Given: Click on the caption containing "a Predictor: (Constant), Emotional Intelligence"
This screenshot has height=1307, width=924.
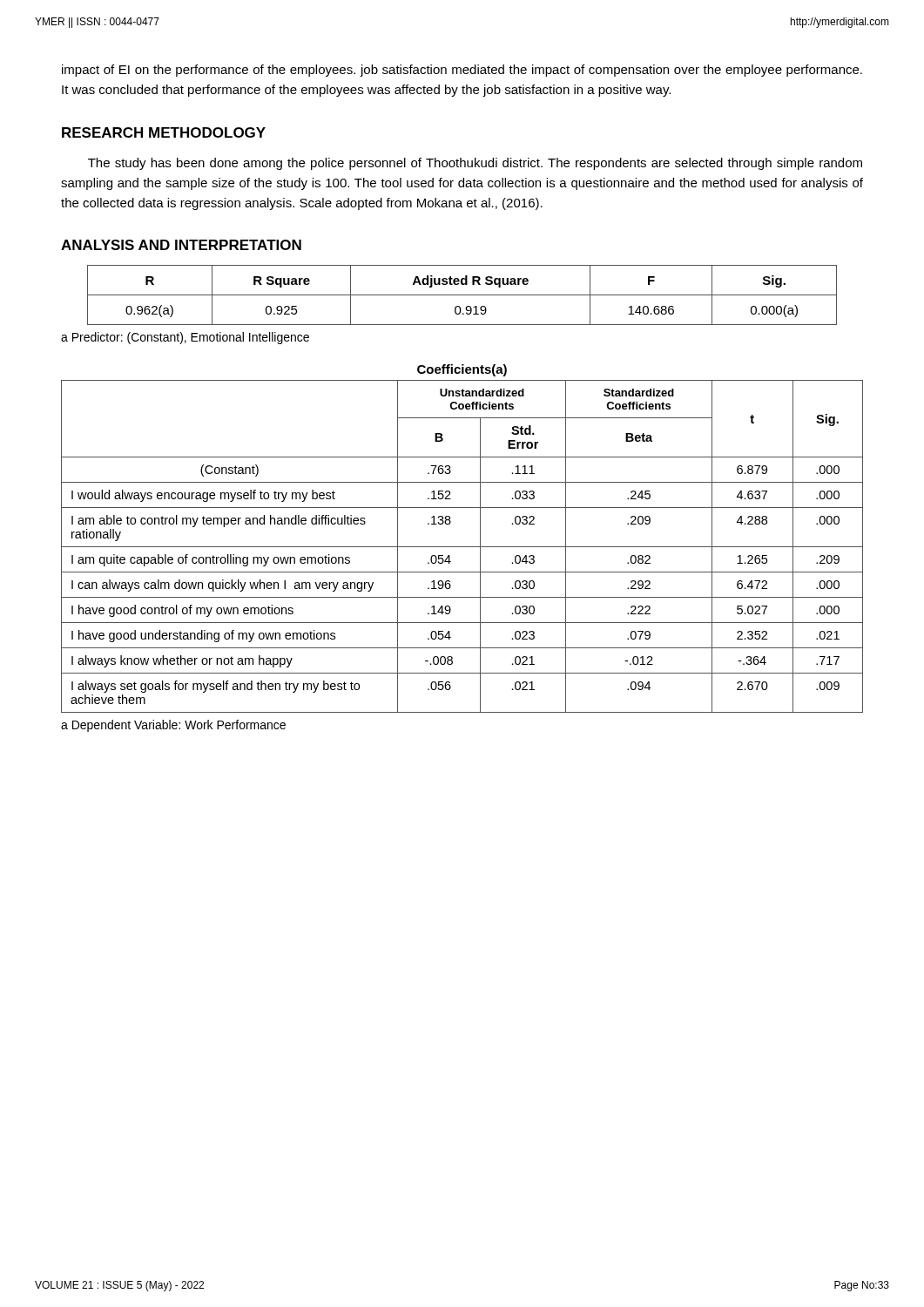Looking at the screenshot, I should click(x=185, y=337).
